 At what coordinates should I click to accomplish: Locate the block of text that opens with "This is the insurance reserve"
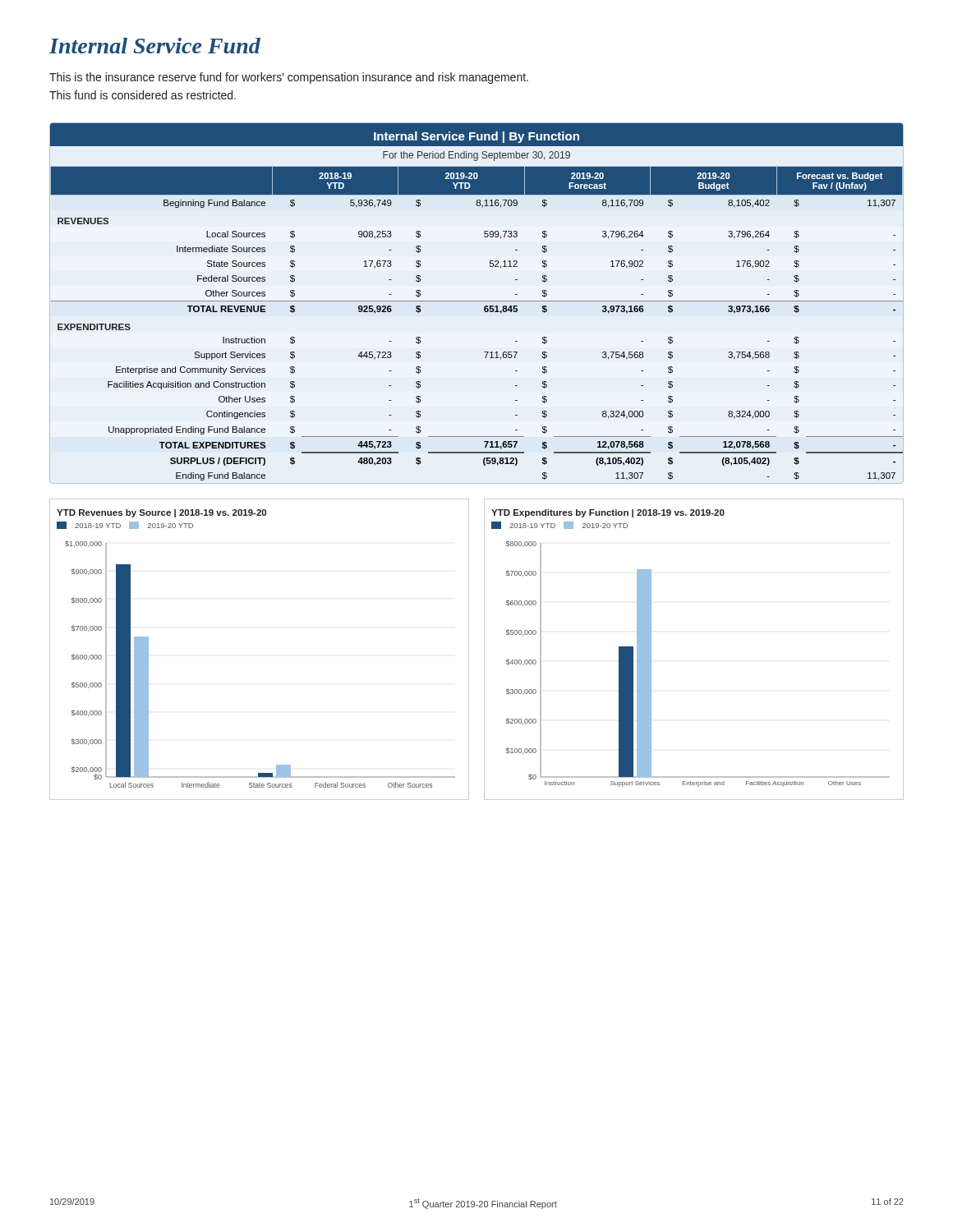(x=289, y=86)
